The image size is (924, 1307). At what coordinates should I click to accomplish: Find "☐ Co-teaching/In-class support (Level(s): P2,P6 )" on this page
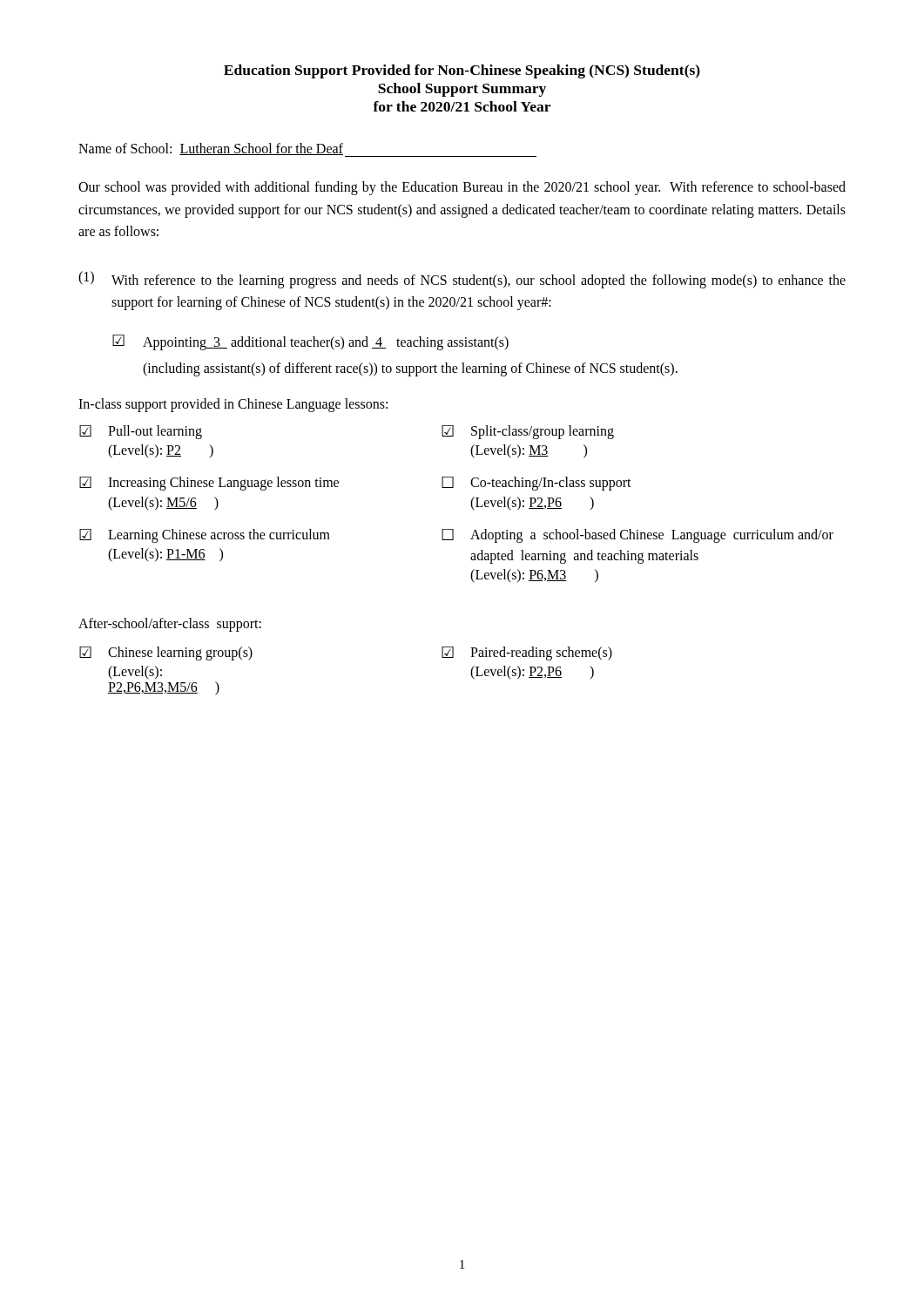coord(536,484)
